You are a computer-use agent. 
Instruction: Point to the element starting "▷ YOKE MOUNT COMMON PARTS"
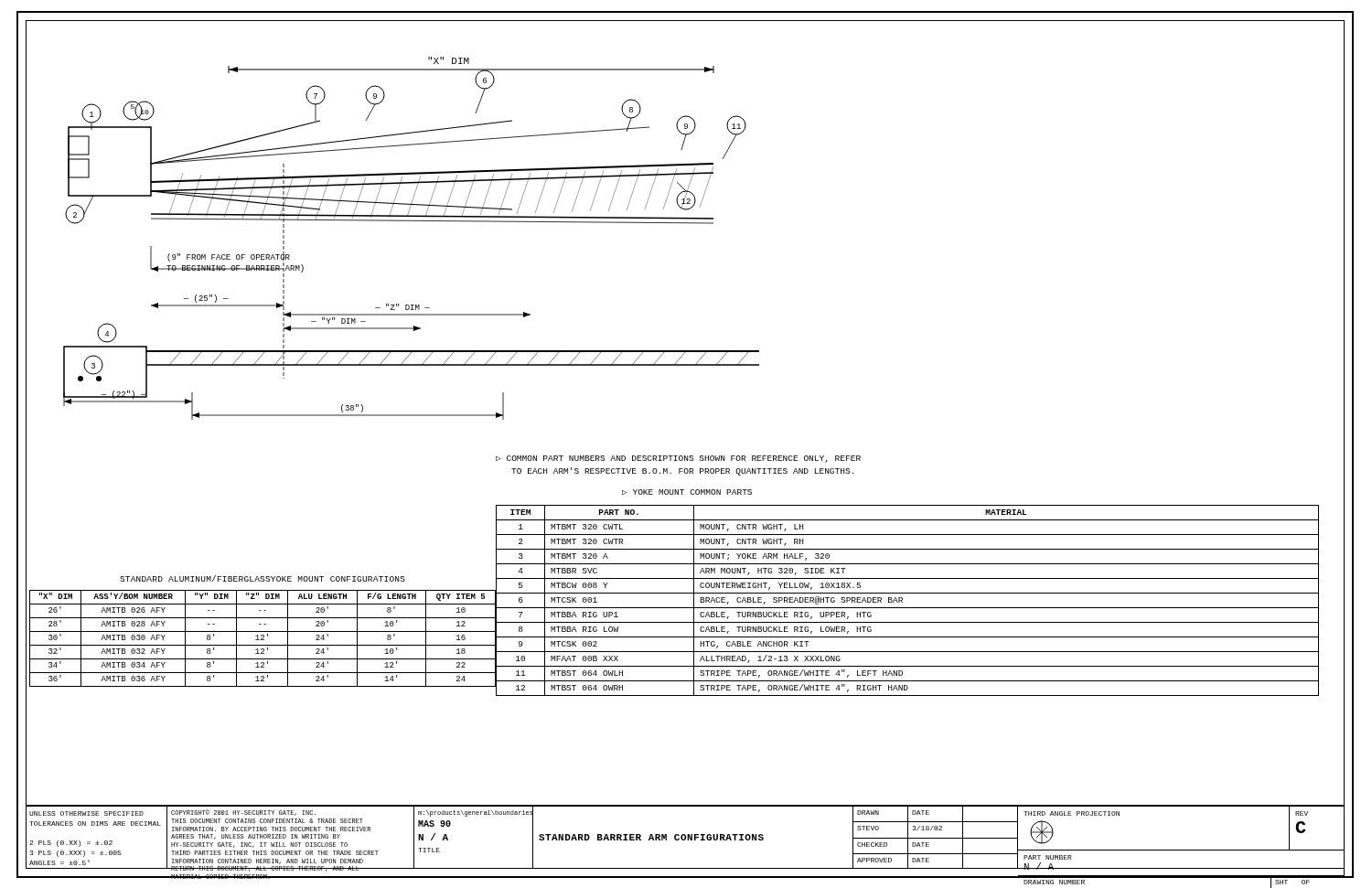[x=687, y=492]
